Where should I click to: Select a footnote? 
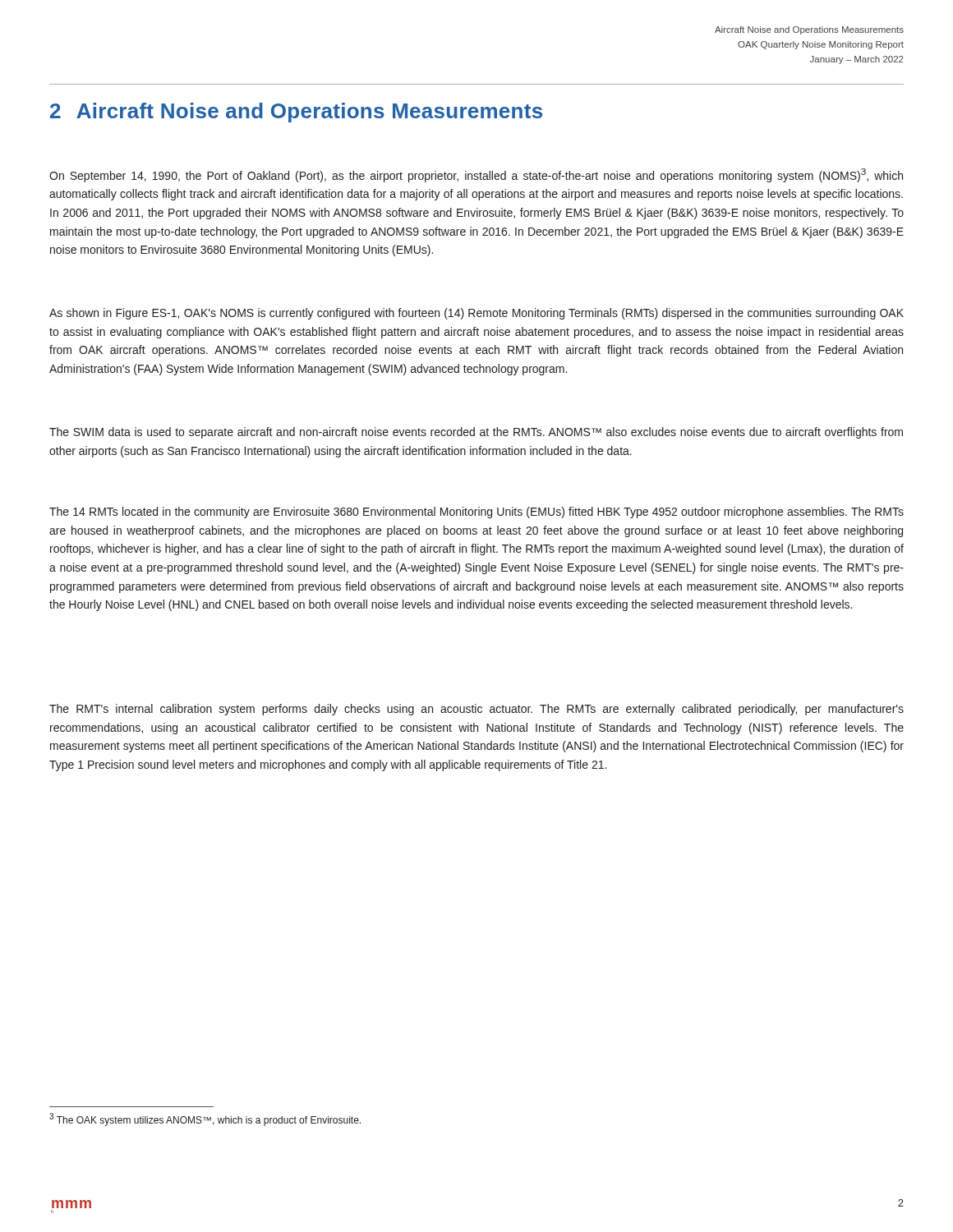click(205, 1119)
